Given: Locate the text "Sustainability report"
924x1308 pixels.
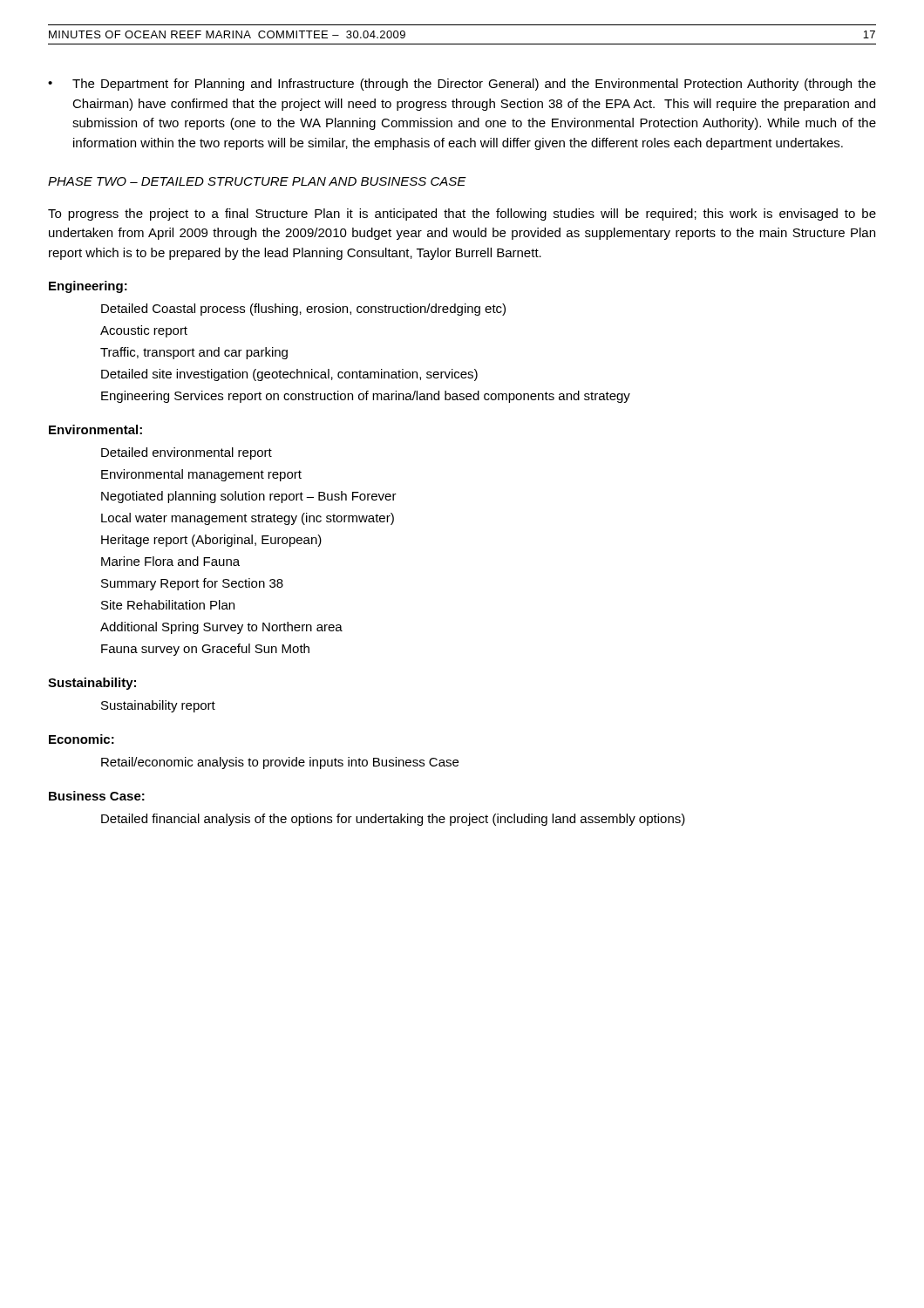Looking at the screenshot, I should coord(158,705).
